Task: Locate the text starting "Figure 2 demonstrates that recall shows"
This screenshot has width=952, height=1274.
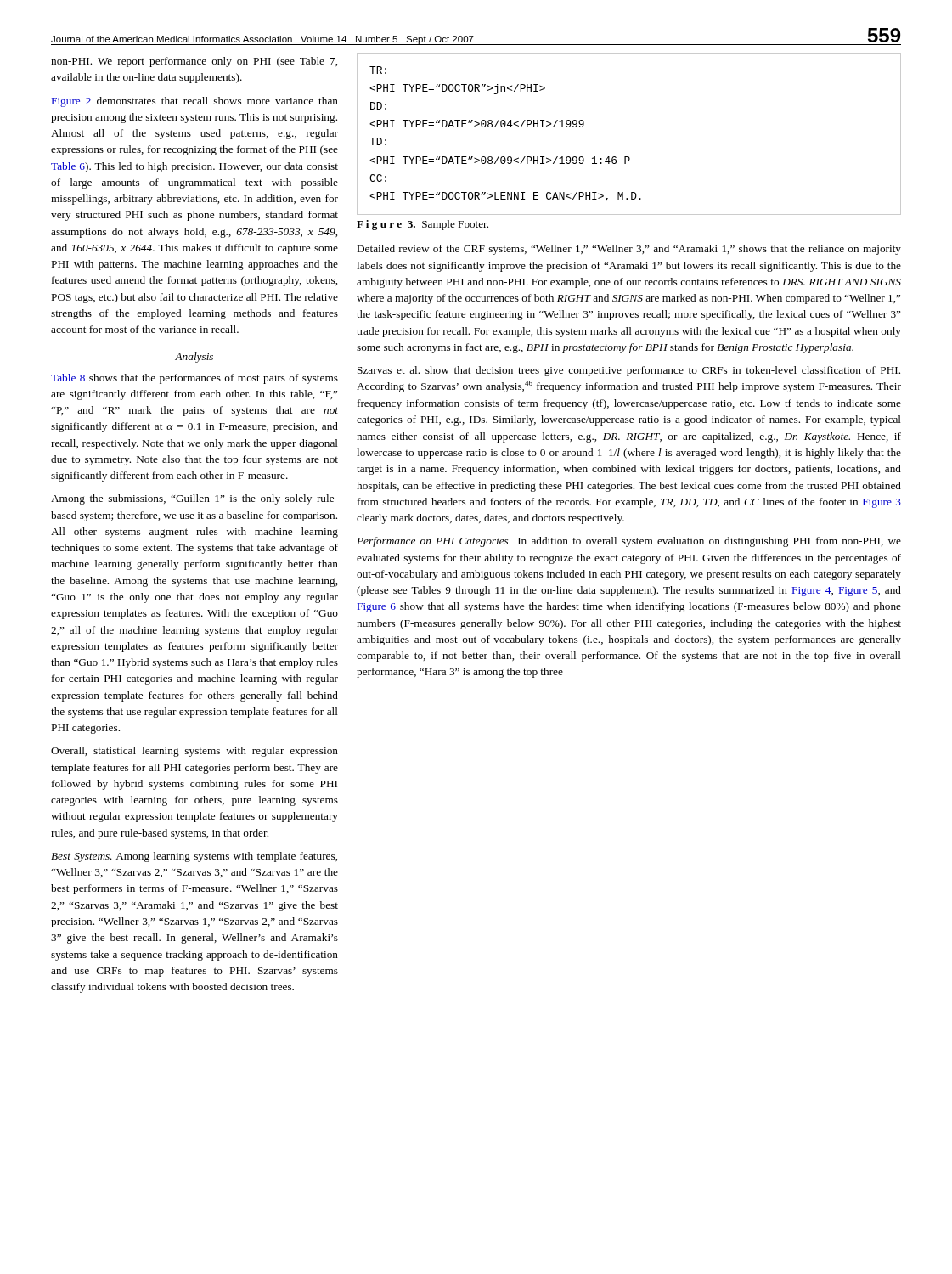Action: 194,215
